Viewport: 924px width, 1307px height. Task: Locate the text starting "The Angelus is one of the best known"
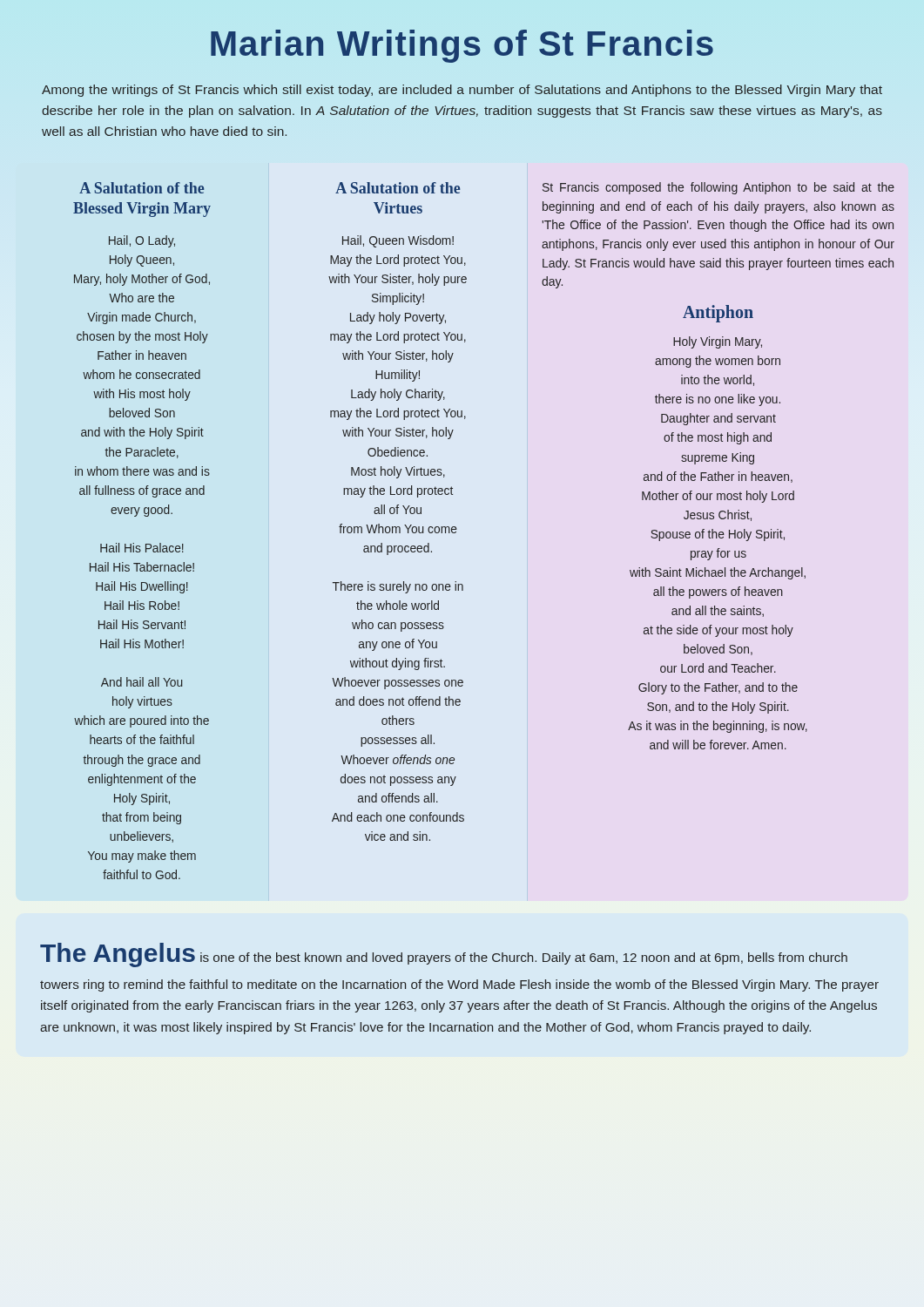tap(459, 986)
